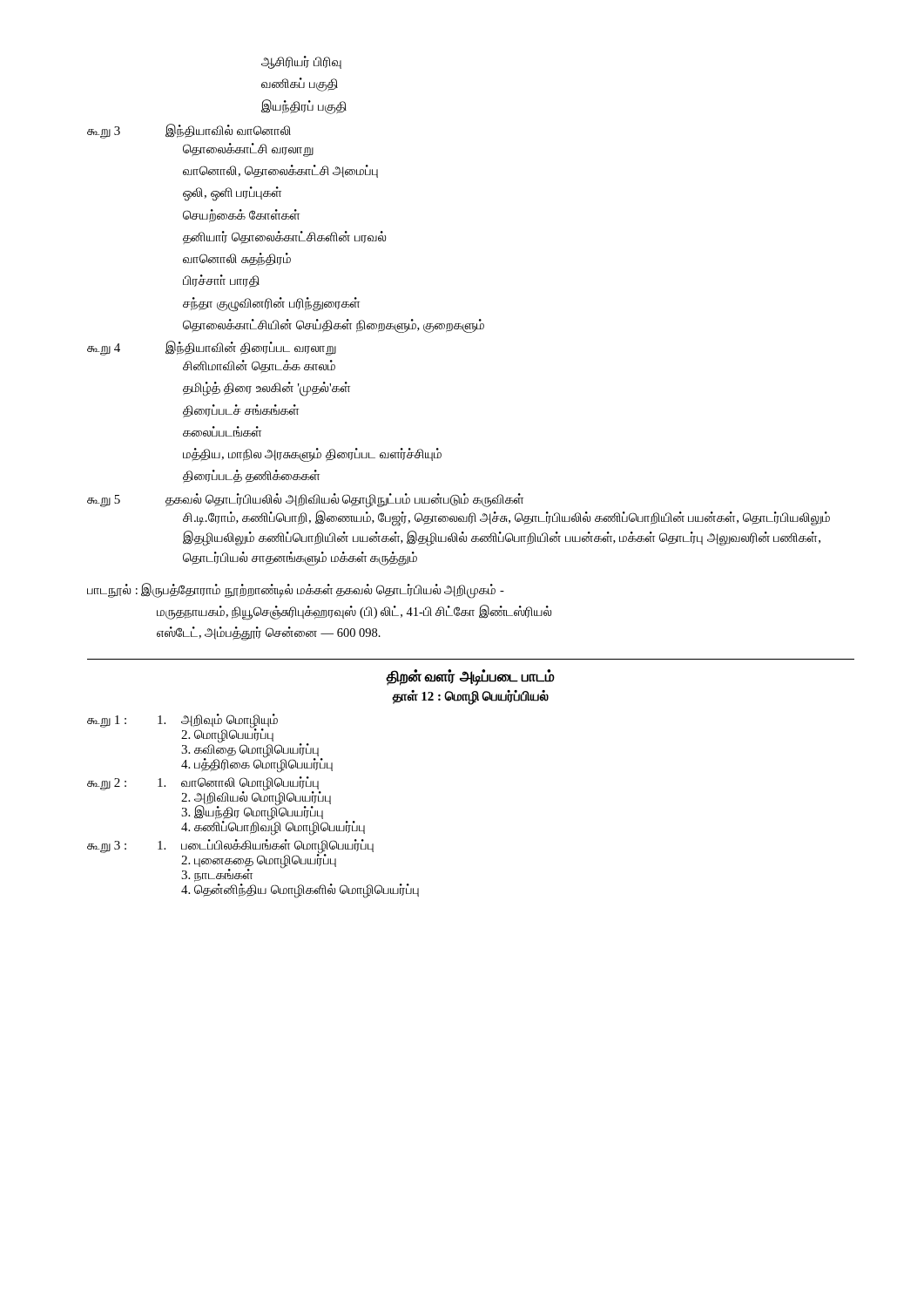Locate the list item that reads "கூறு 3 : 1.படைப்பிலக்கியங்கள் மொழிபெயர்ப்பு 2. புனைகதை மொழிபெயர்ப்பு"
Viewport: 924px width, 1307px height.
(x=253, y=868)
